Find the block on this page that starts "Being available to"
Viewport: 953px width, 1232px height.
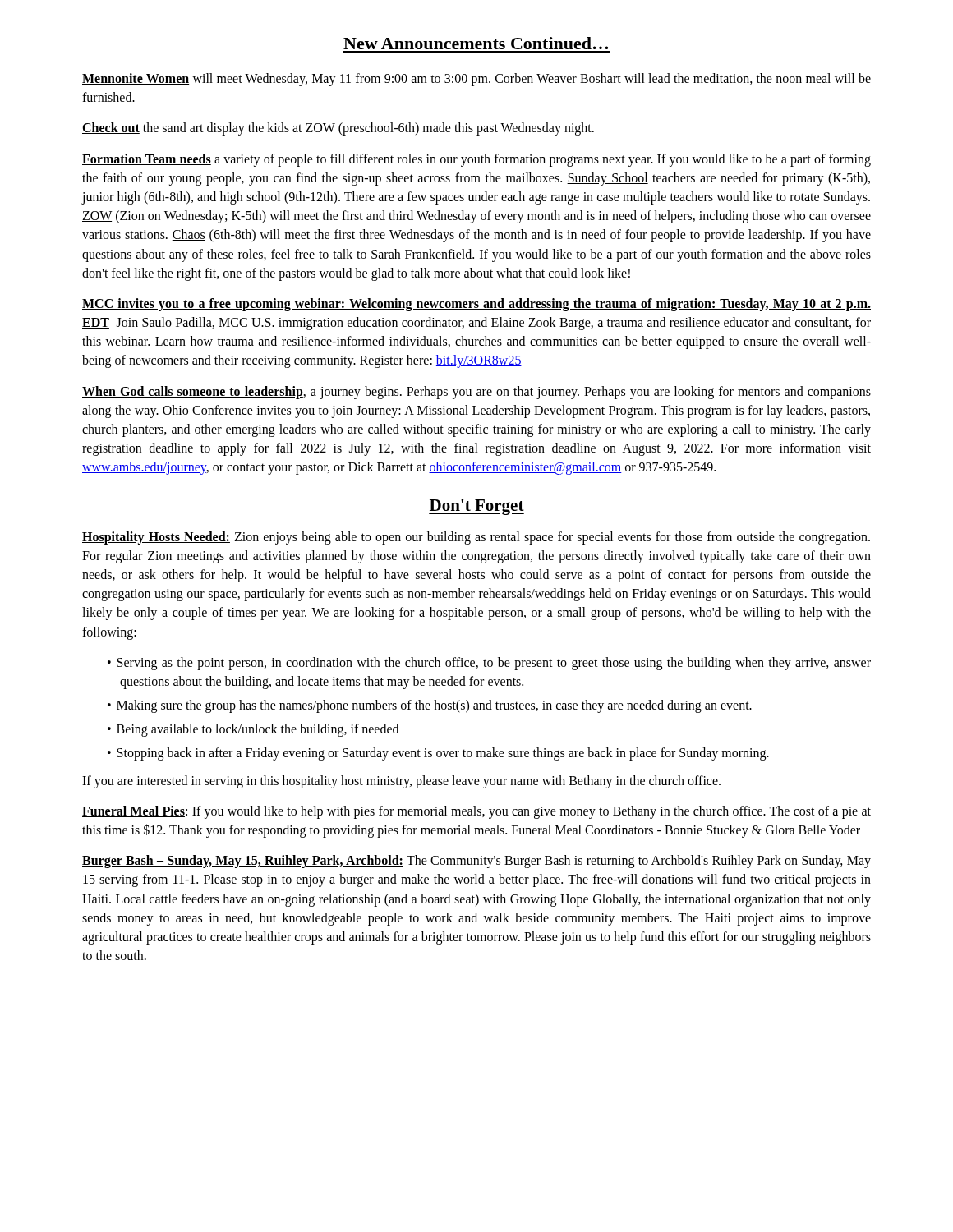point(258,729)
